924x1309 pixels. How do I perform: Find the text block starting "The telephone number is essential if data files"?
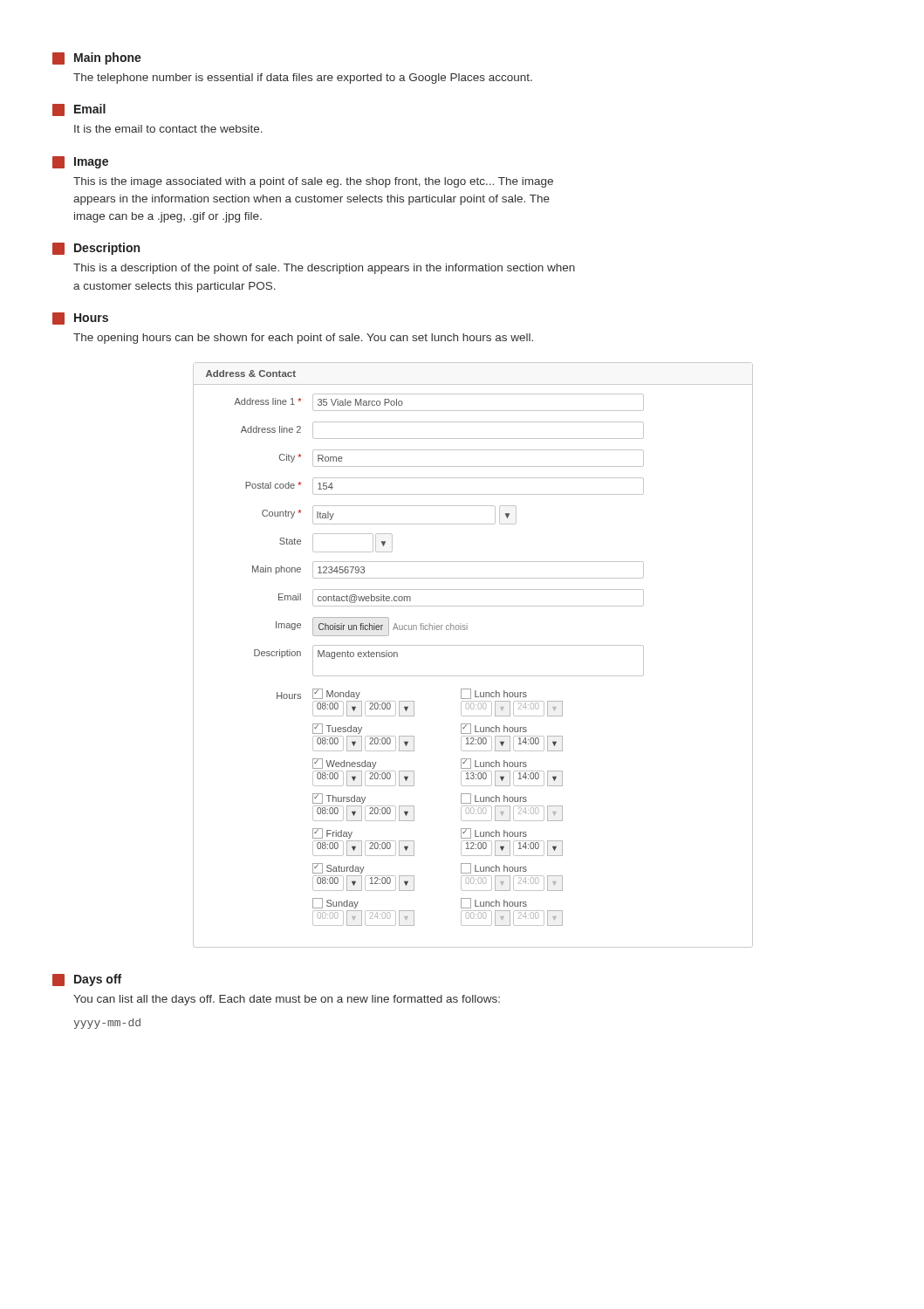coord(303,77)
